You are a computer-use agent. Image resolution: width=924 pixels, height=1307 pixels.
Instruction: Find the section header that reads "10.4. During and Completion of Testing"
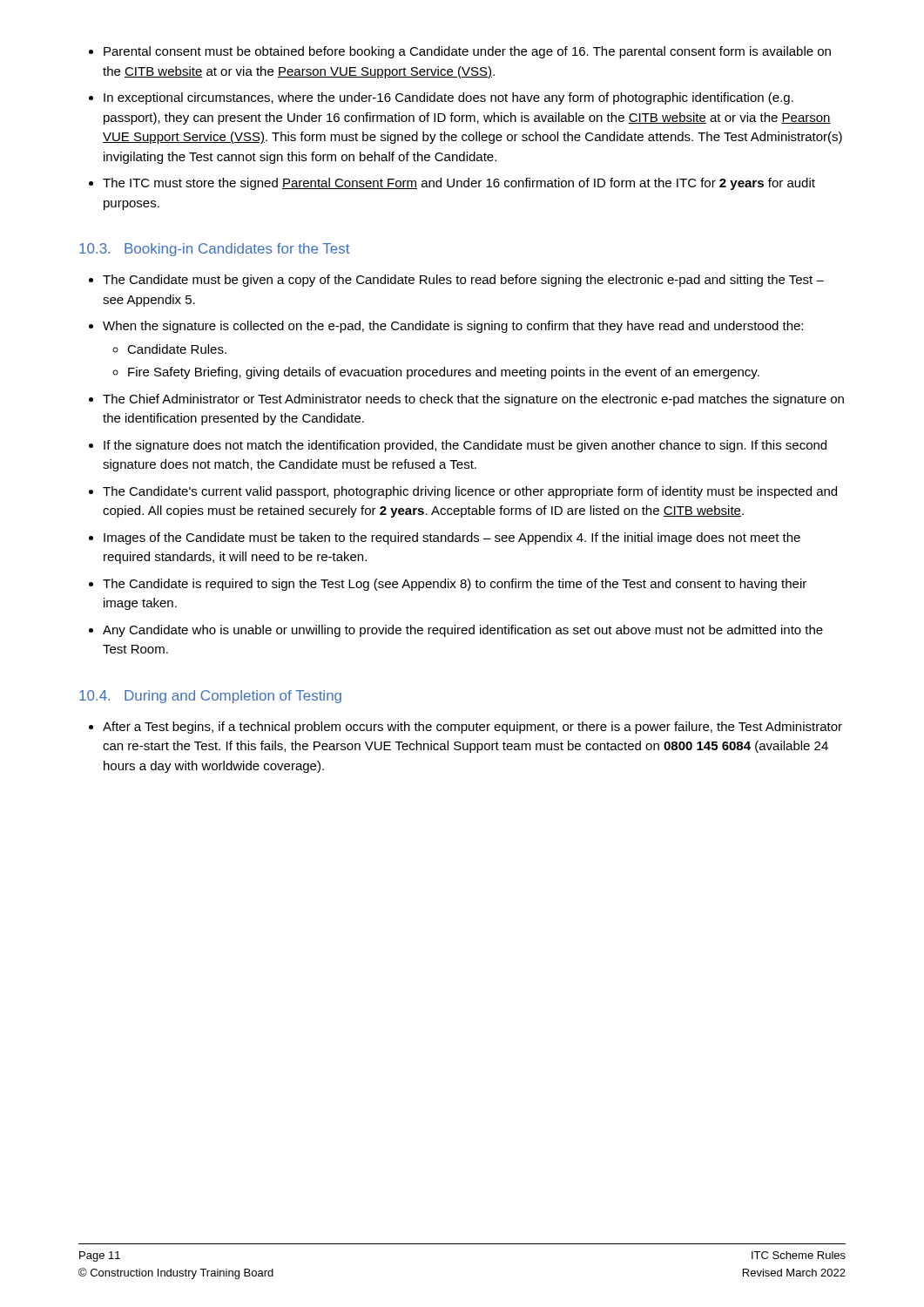pyautogui.click(x=210, y=695)
